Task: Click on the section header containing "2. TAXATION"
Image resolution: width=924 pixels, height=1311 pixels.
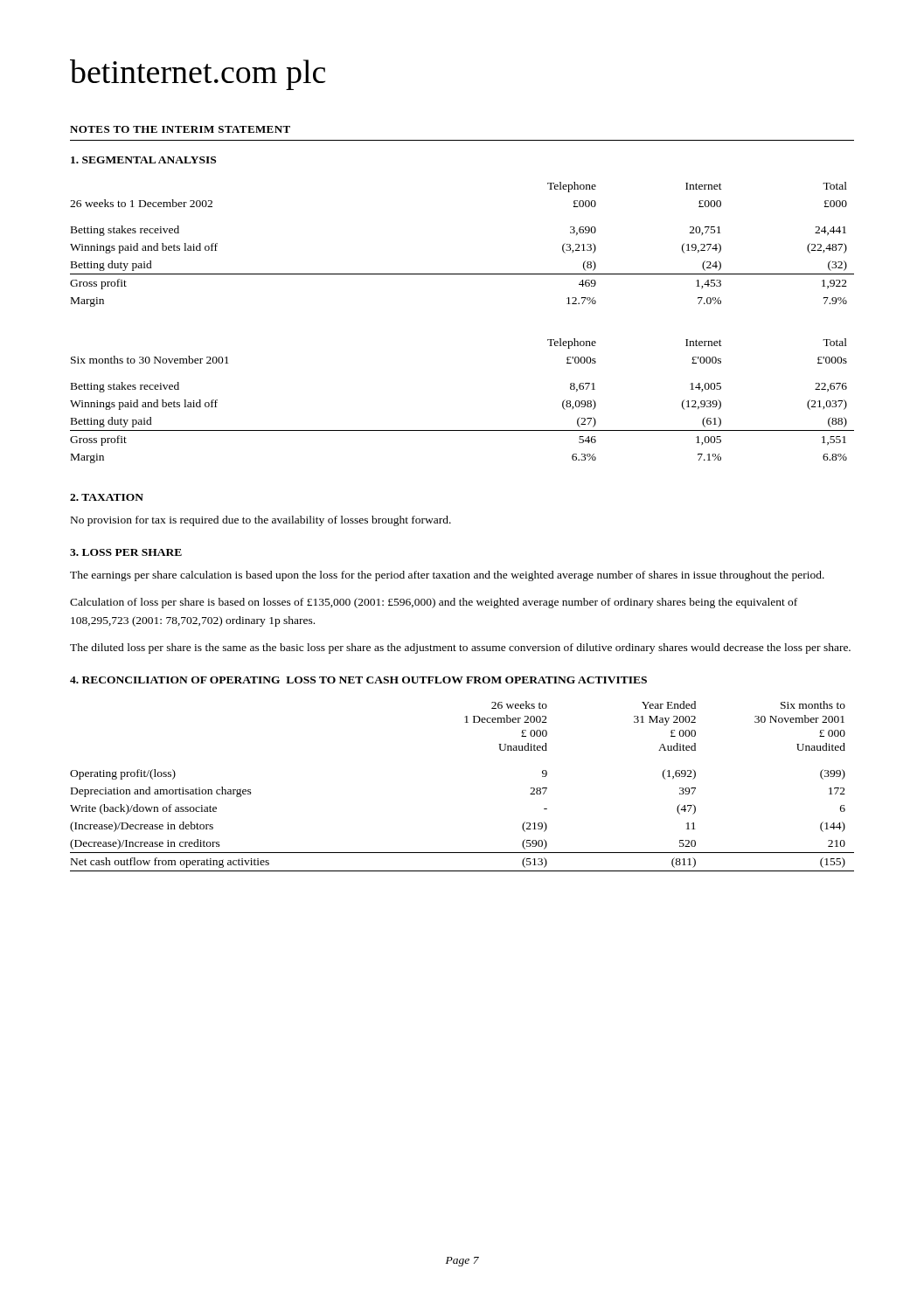Action: coord(107,497)
